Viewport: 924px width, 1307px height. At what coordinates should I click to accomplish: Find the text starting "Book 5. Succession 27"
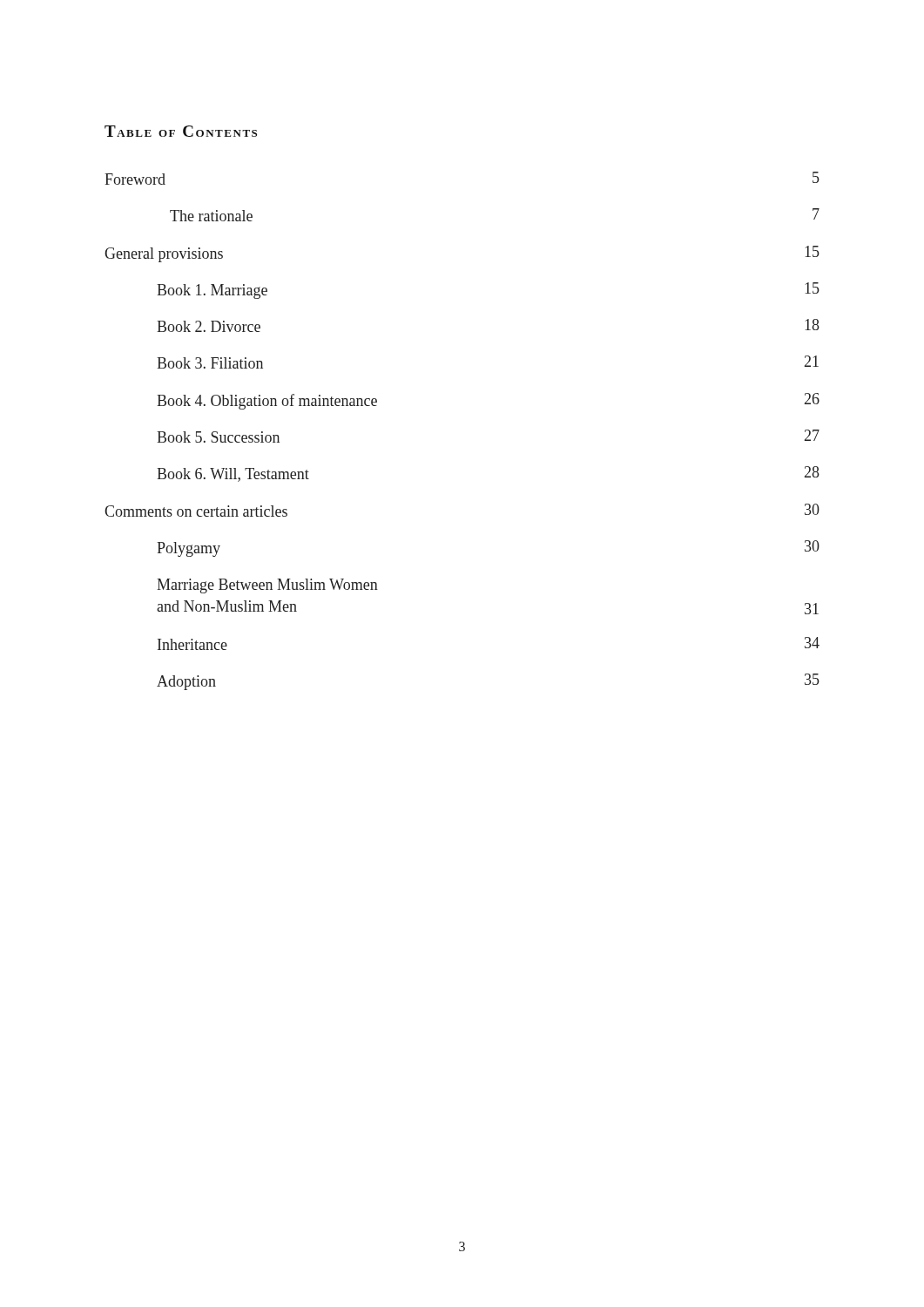(215, 436)
